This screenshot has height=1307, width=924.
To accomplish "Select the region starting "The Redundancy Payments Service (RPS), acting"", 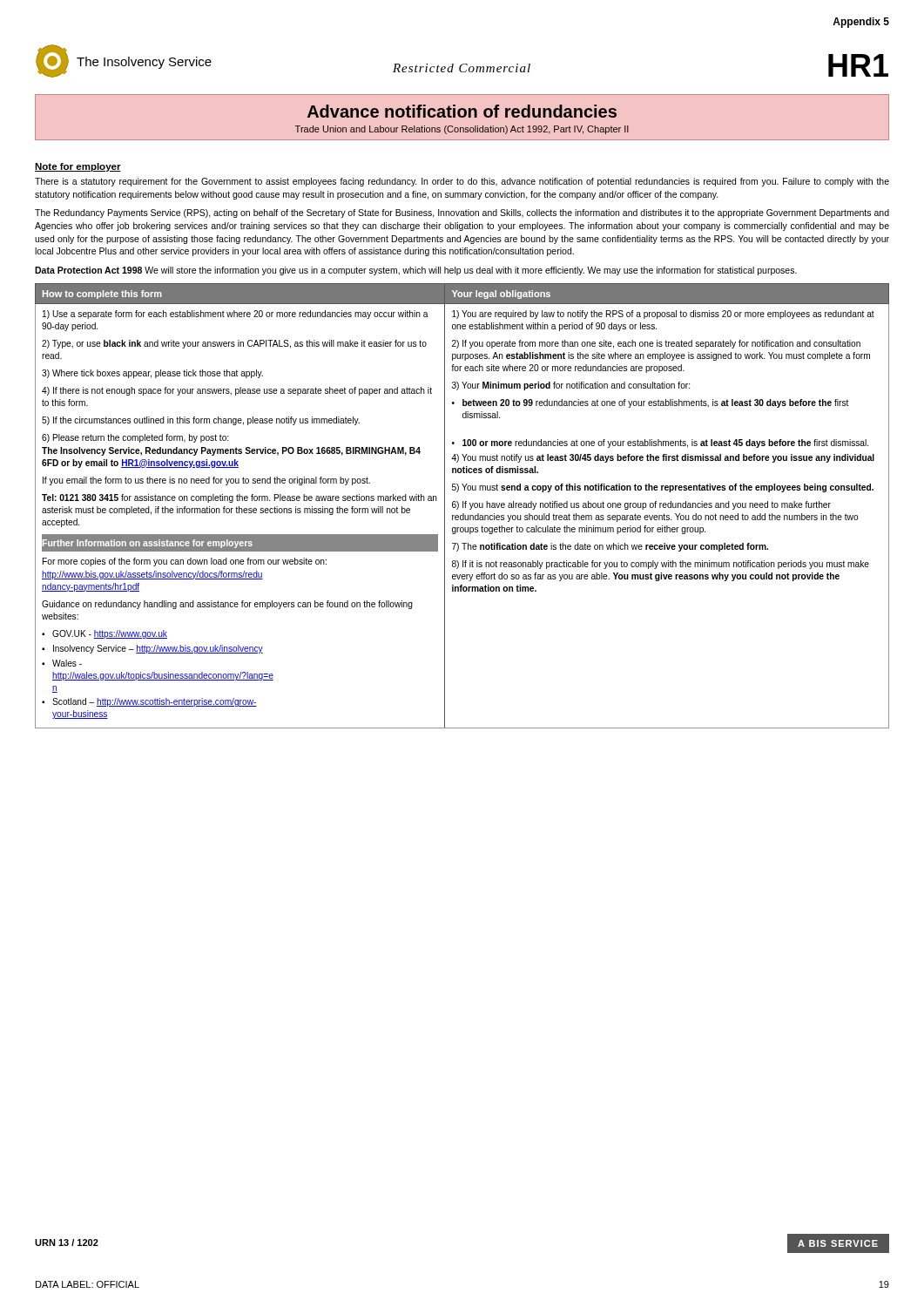I will (462, 232).
